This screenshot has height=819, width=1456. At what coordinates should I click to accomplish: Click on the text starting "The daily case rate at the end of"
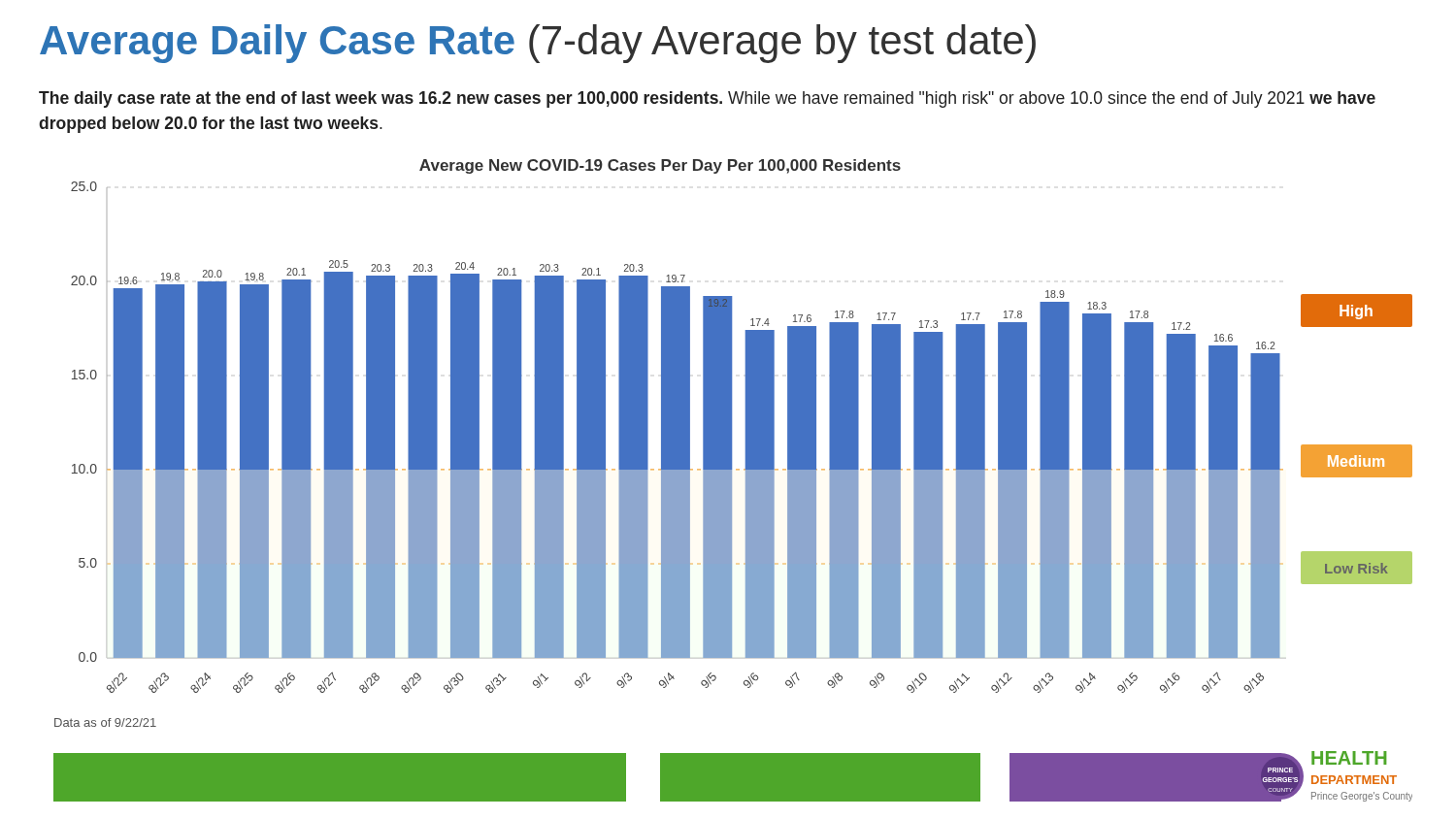(x=707, y=111)
